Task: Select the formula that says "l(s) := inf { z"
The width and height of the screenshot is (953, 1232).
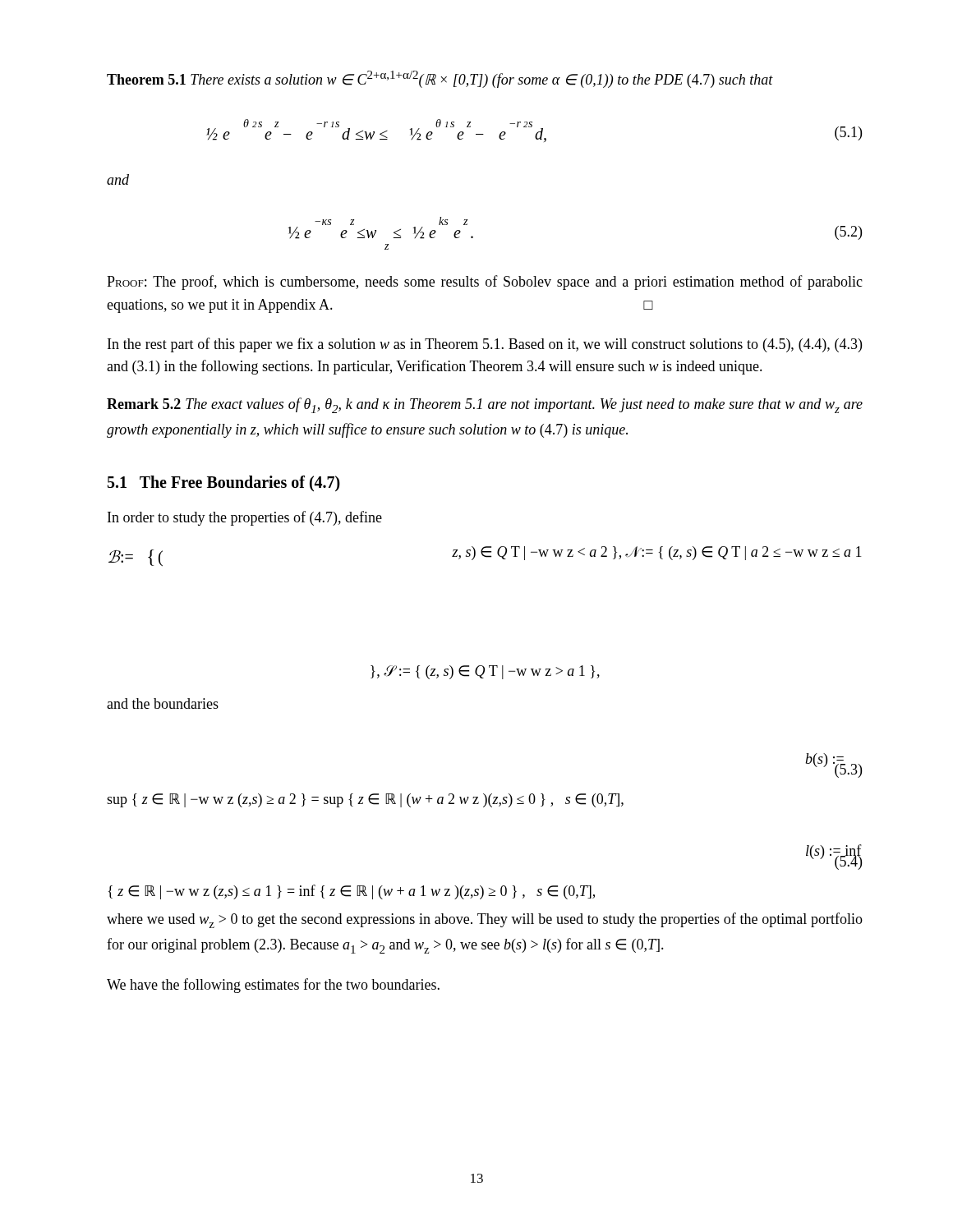Action: tap(834, 857)
